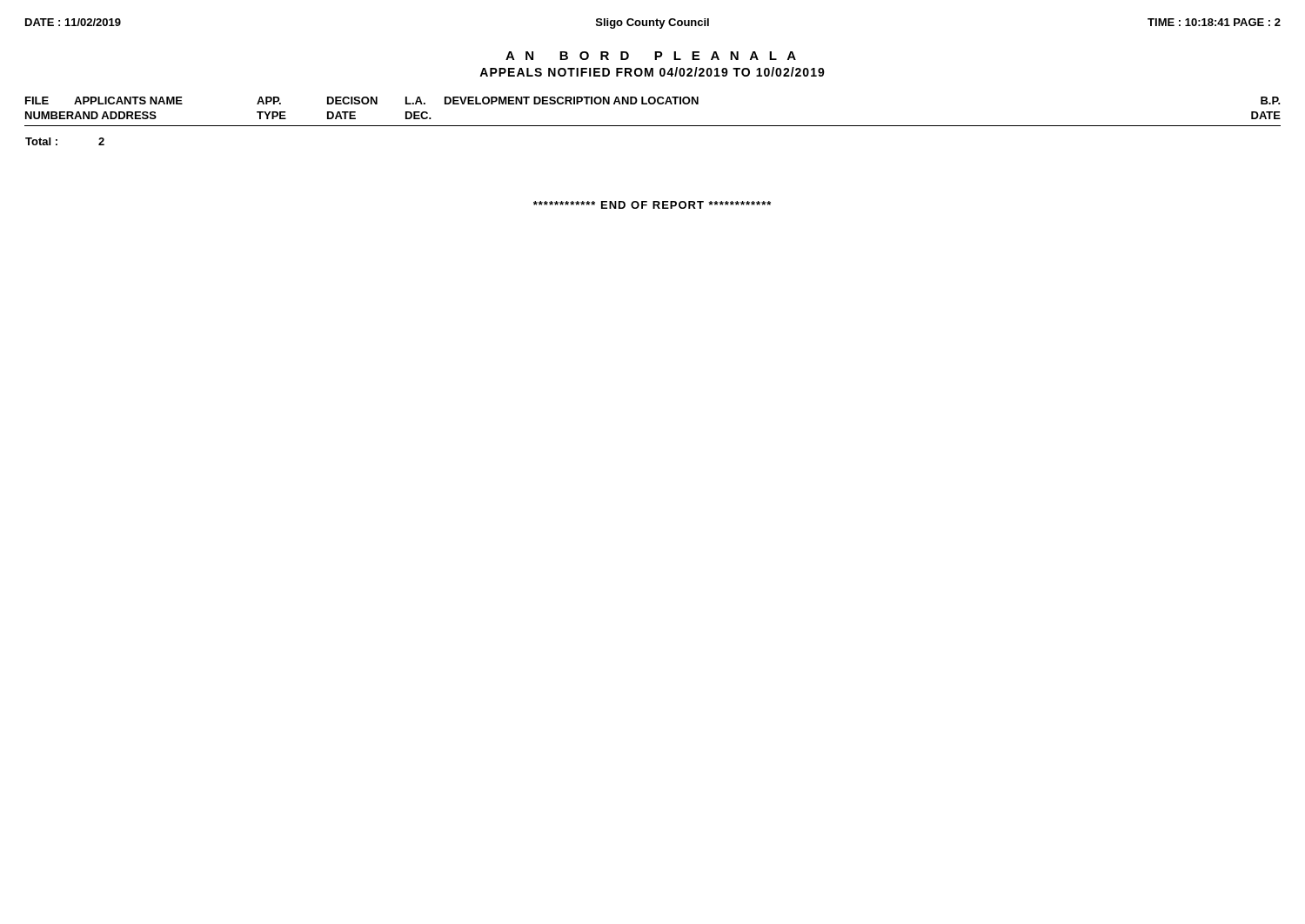Select the text block starting "END OF REPORT ************"
1305x924 pixels.
(652, 205)
